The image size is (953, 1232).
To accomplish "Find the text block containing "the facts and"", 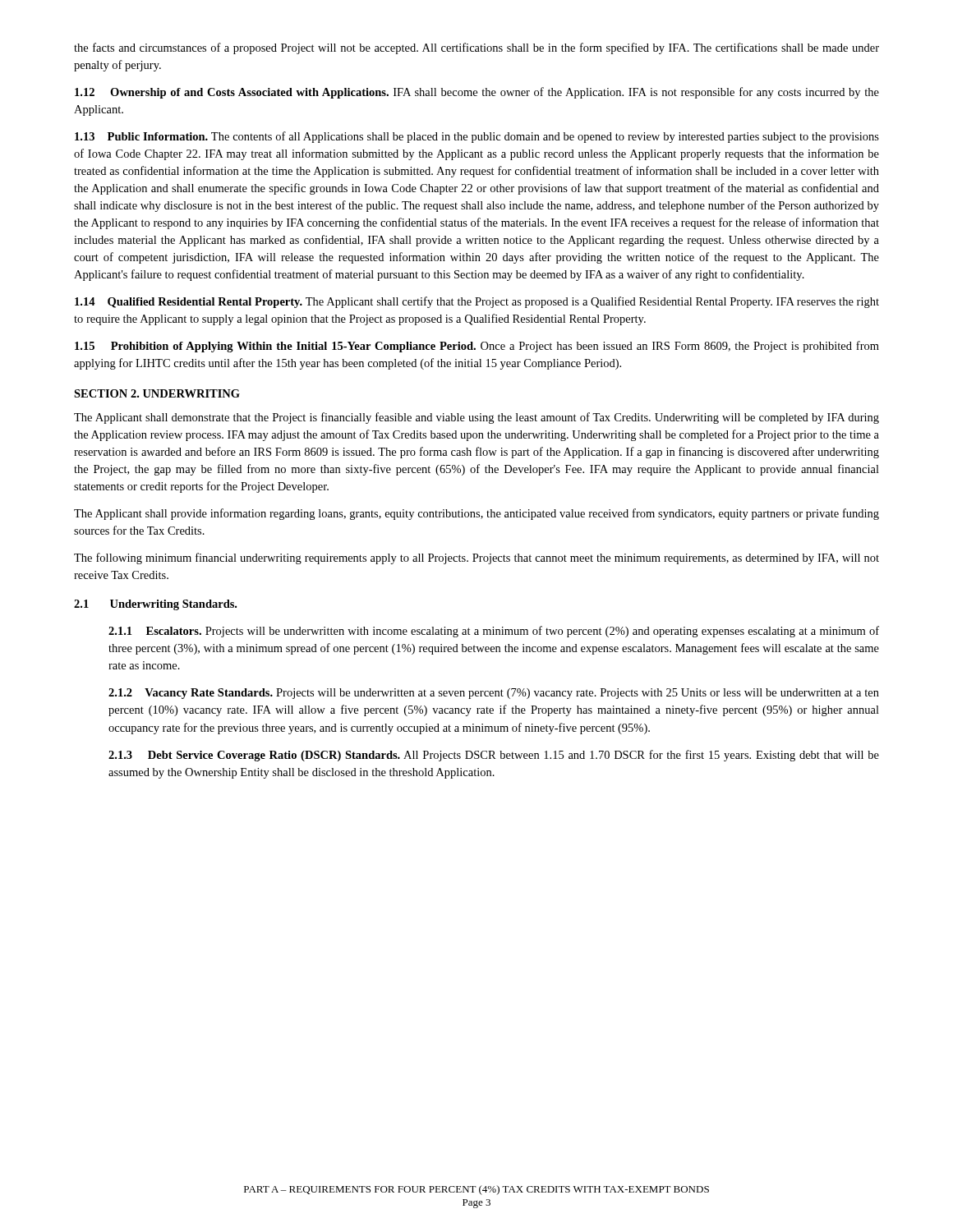I will tap(476, 56).
